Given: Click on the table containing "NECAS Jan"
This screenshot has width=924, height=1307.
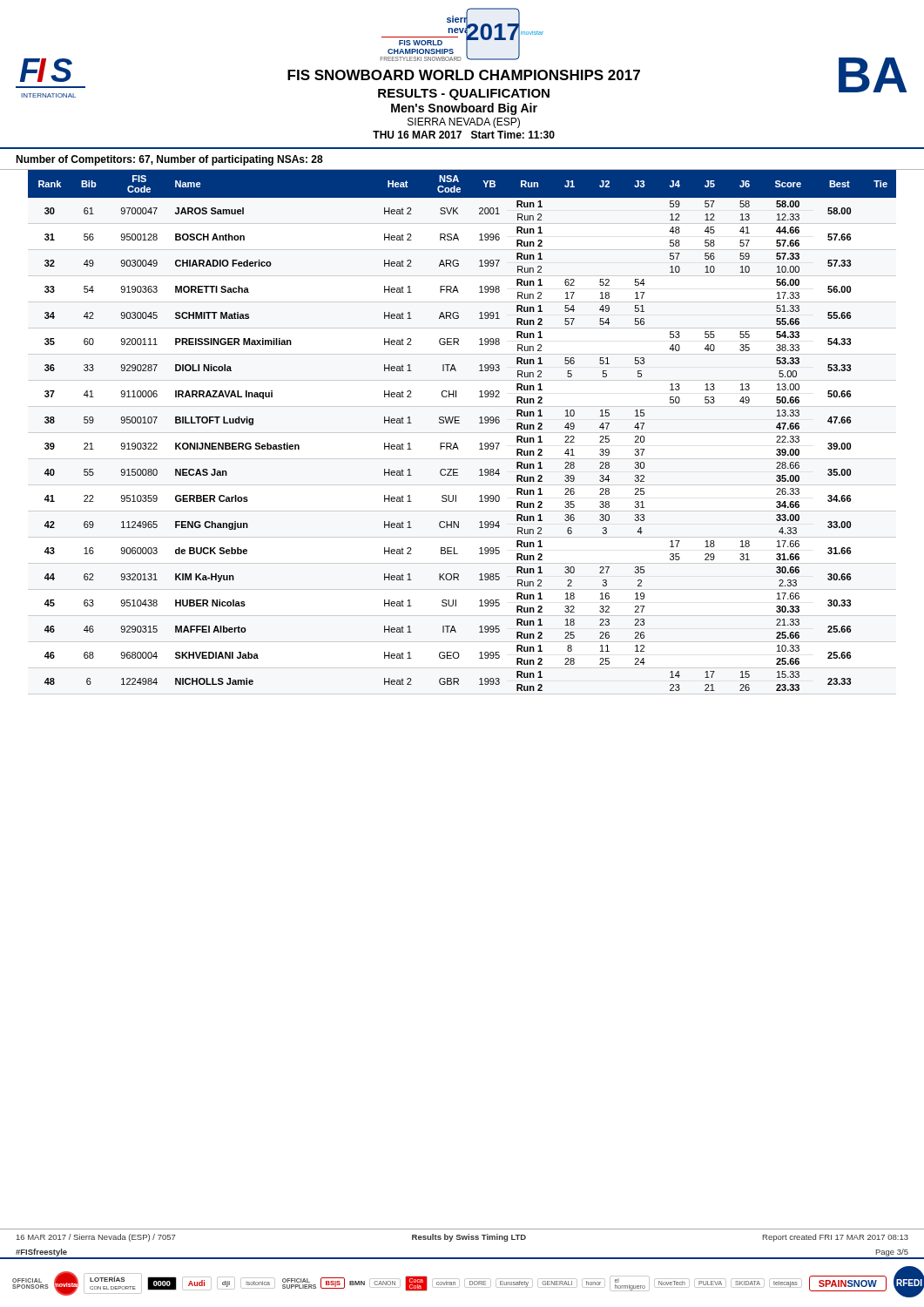Looking at the screenshot, I should click(x=462, y=432).
